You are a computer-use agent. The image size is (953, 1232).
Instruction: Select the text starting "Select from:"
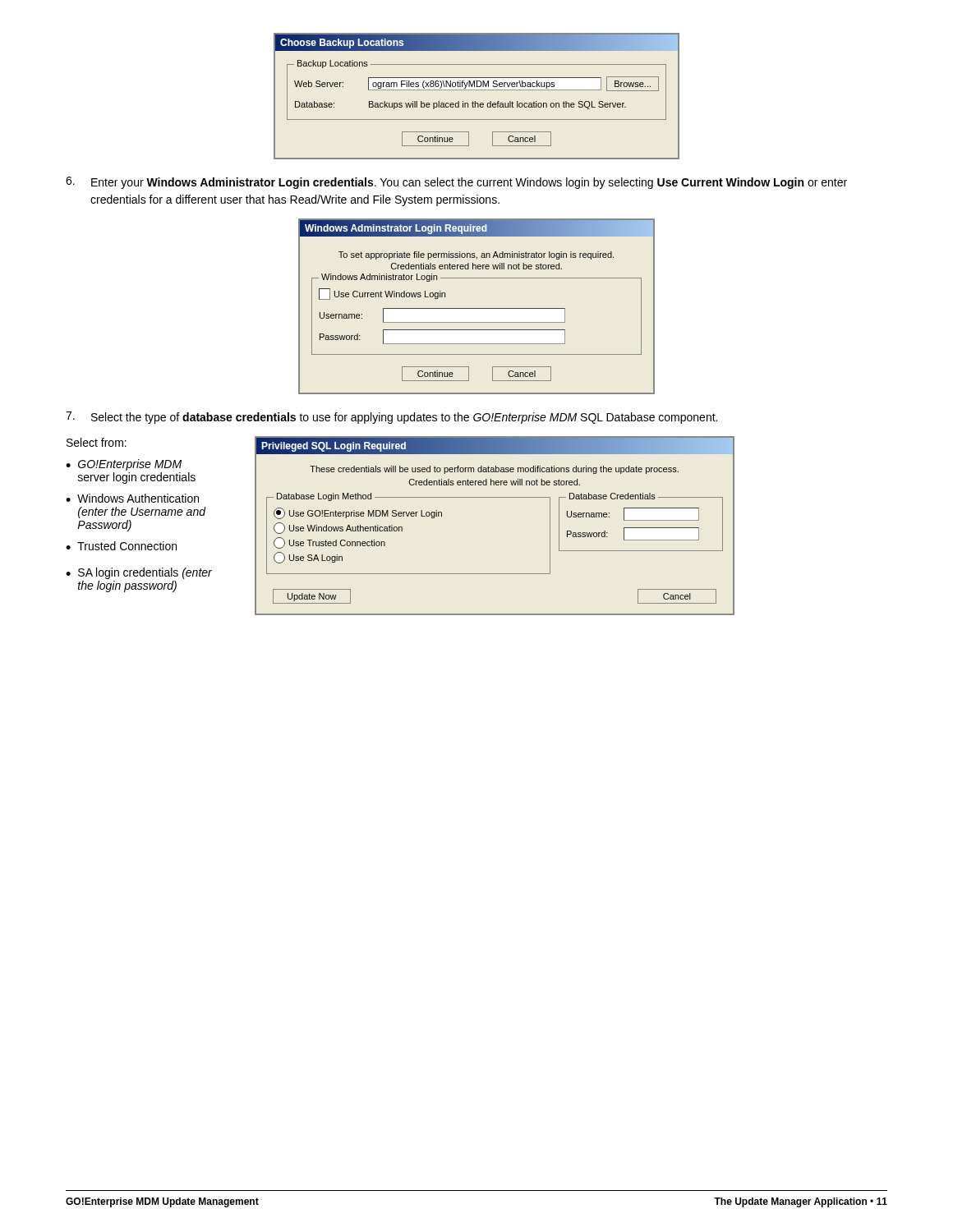96,443
